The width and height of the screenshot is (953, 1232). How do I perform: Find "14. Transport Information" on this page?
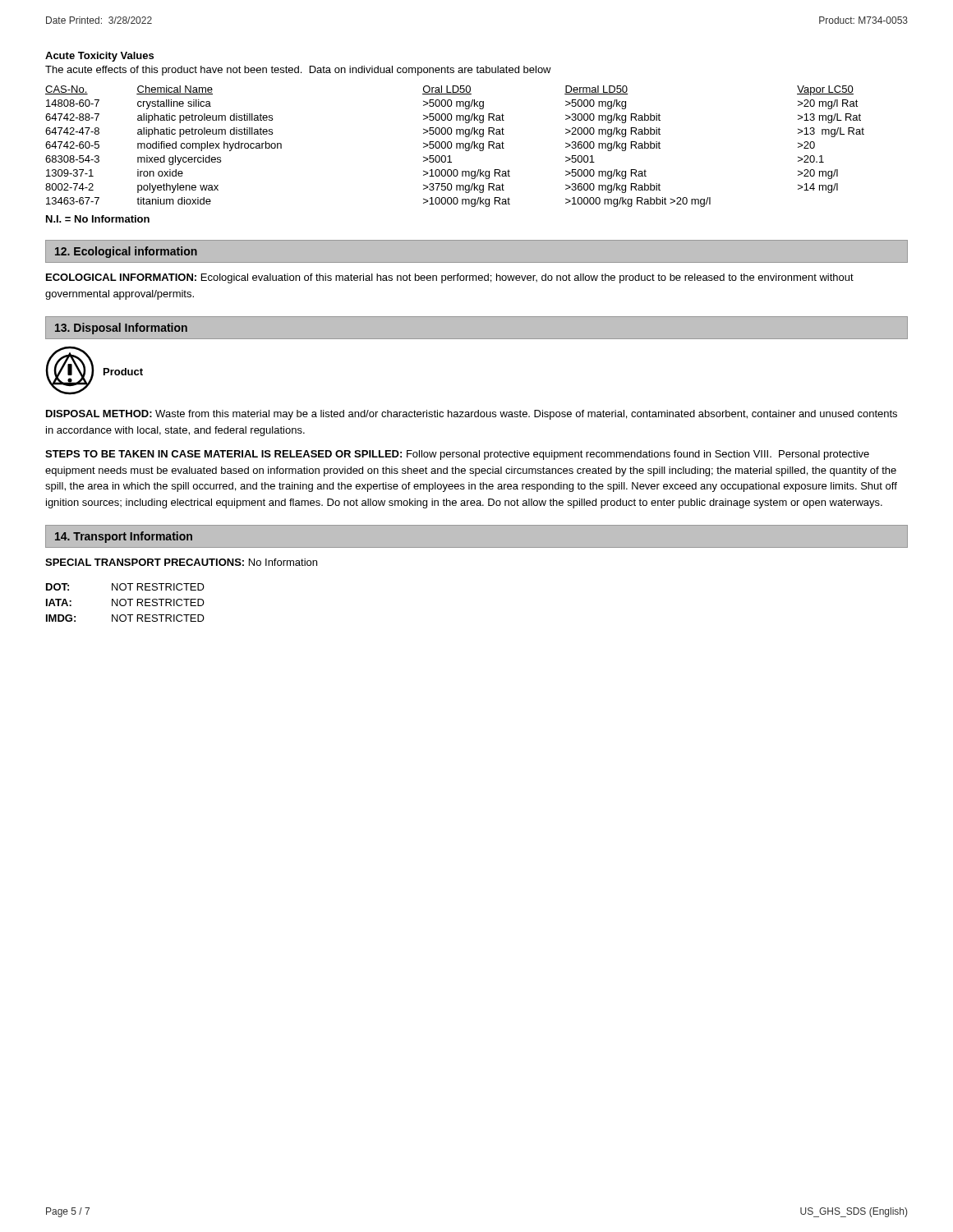click(x=124, y=536)
